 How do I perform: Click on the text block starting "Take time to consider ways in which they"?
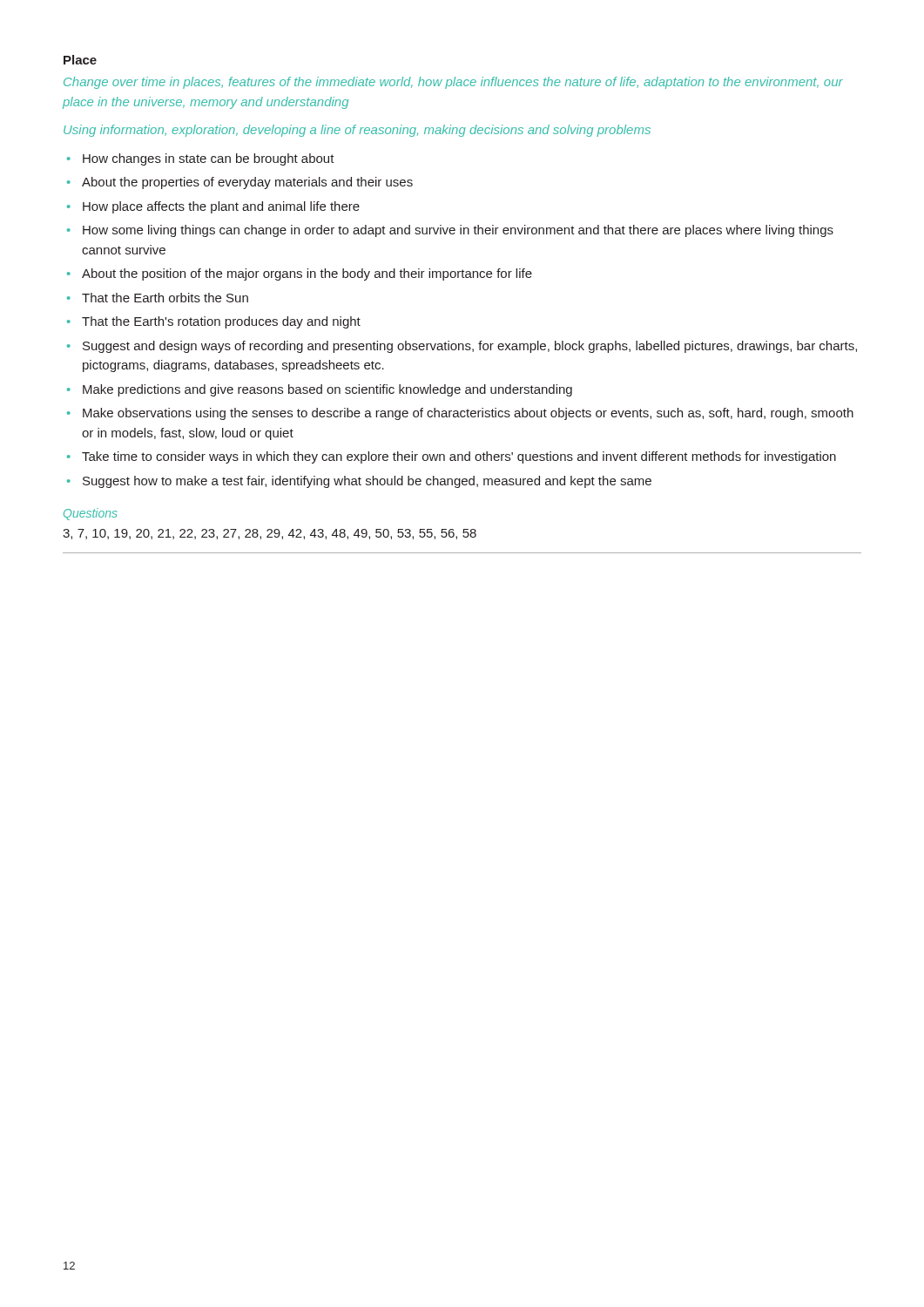[x=459, y=456]
